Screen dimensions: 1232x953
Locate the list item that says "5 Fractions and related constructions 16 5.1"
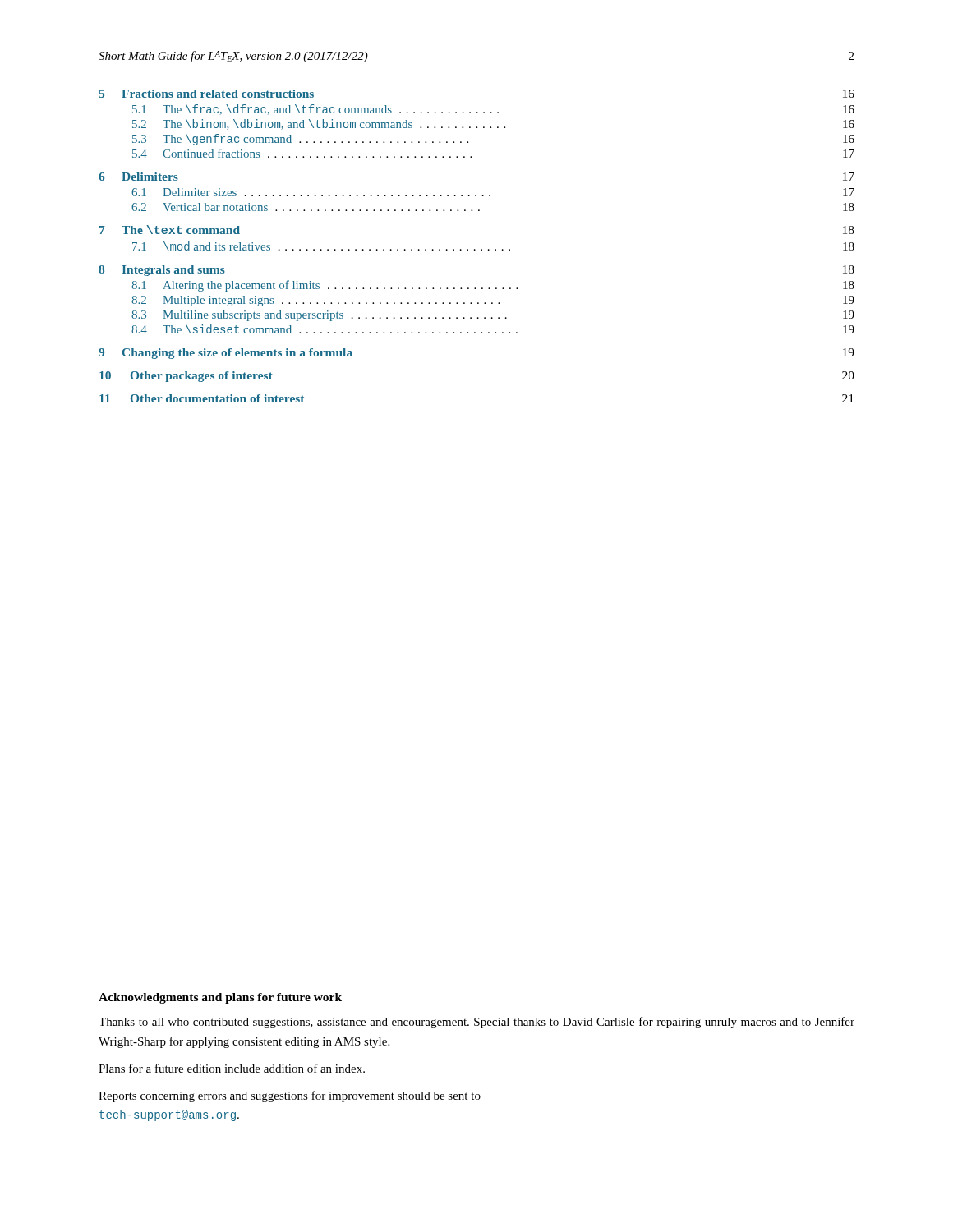tap(476, 124)
